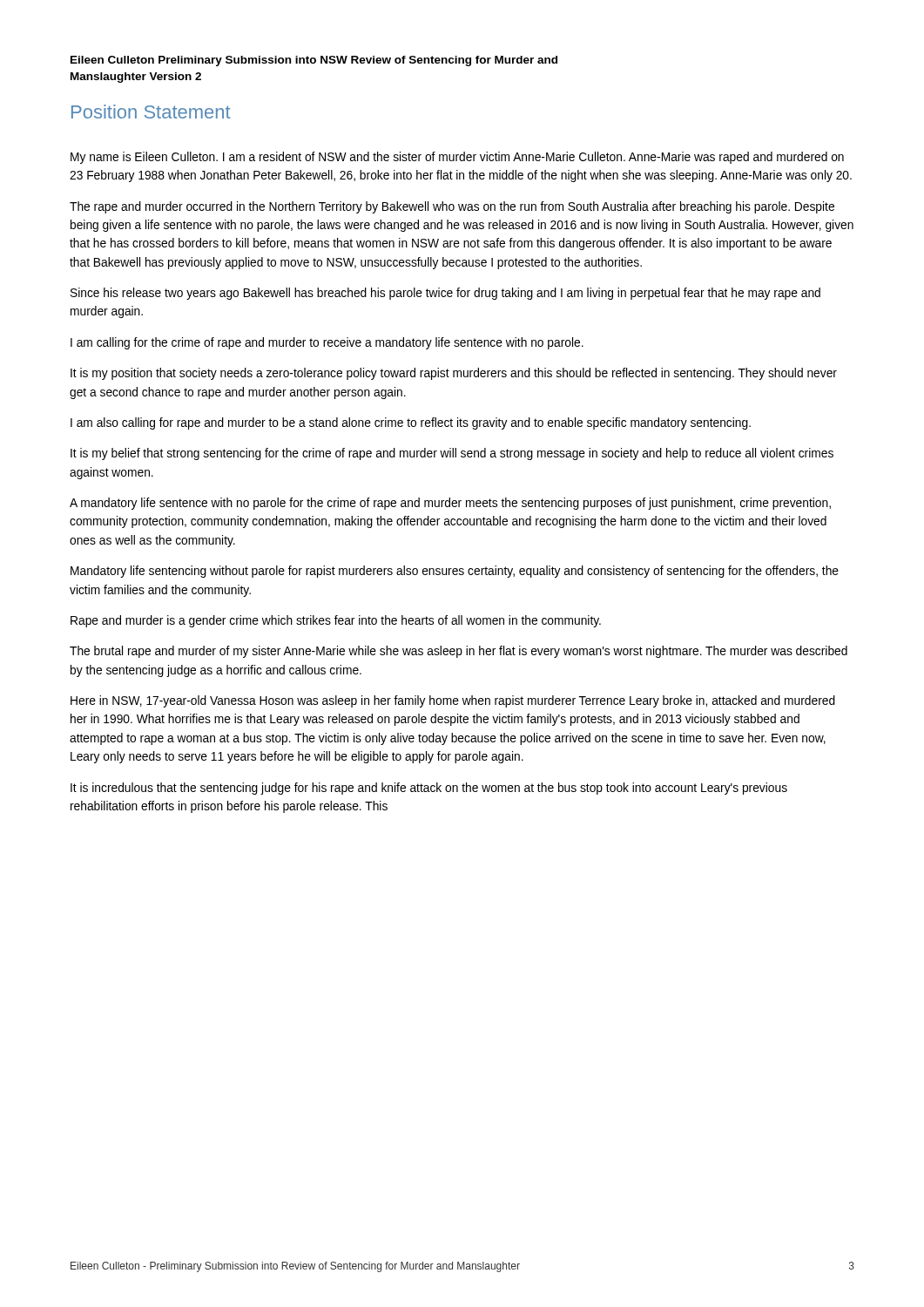Find the text block starting "My name is Eileen Culleton. I am a"
This screenshot has height=1307, width=924.
coord(461,166)
